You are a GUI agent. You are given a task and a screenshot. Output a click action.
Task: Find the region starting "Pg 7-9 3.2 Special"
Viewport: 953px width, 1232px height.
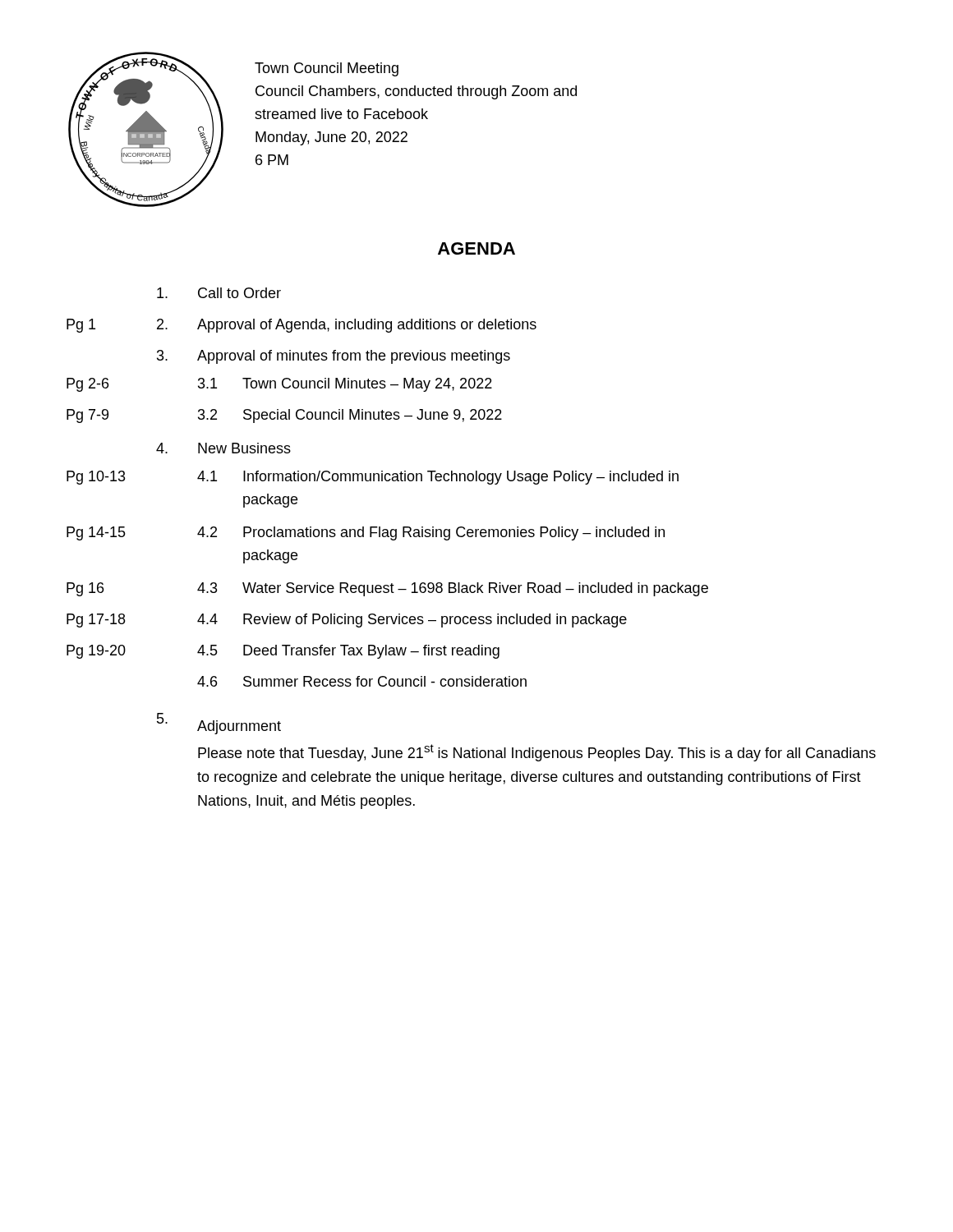(476, 417)
